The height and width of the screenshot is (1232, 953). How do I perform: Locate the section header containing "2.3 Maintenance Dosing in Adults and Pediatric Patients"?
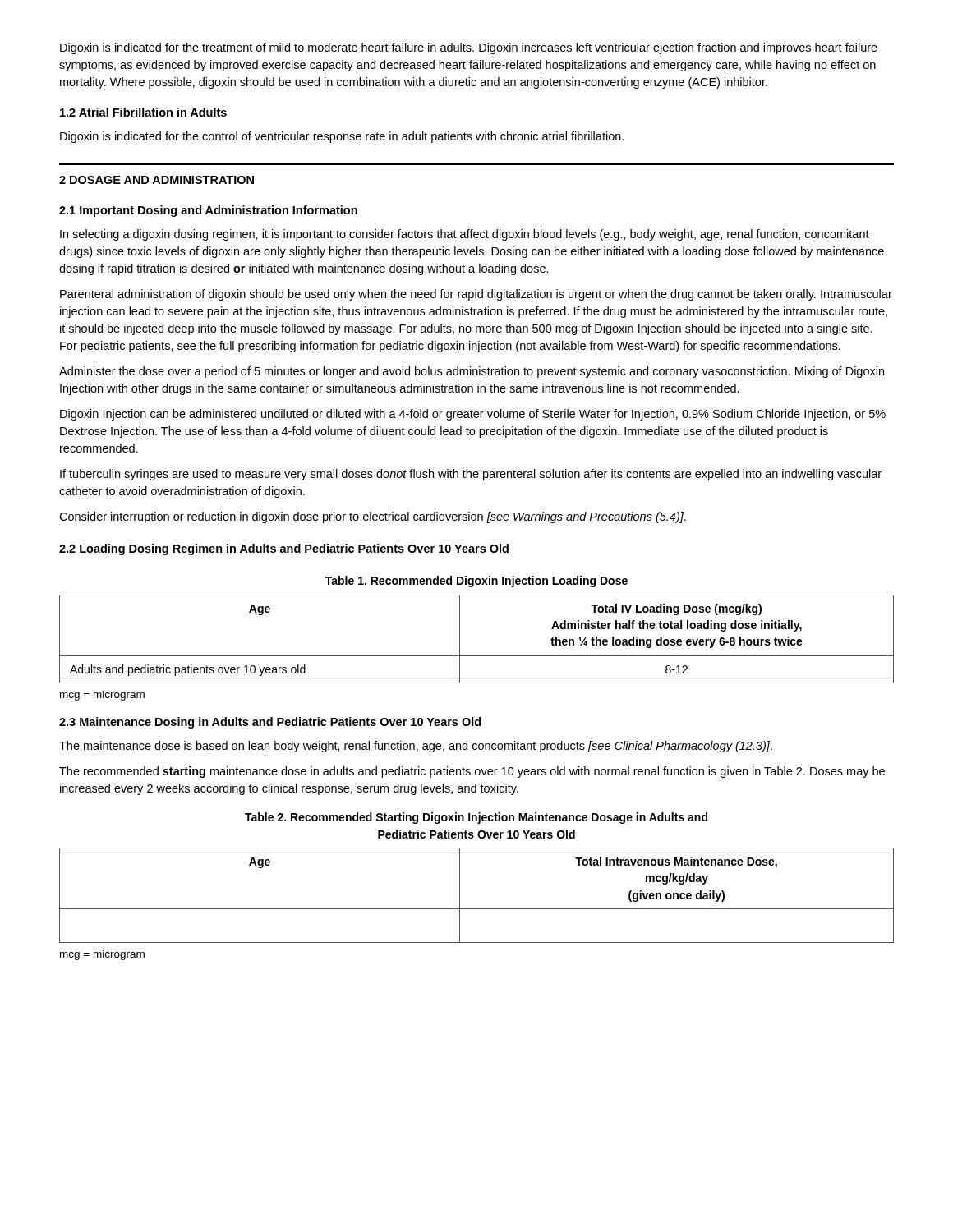(x=270, y=722)
